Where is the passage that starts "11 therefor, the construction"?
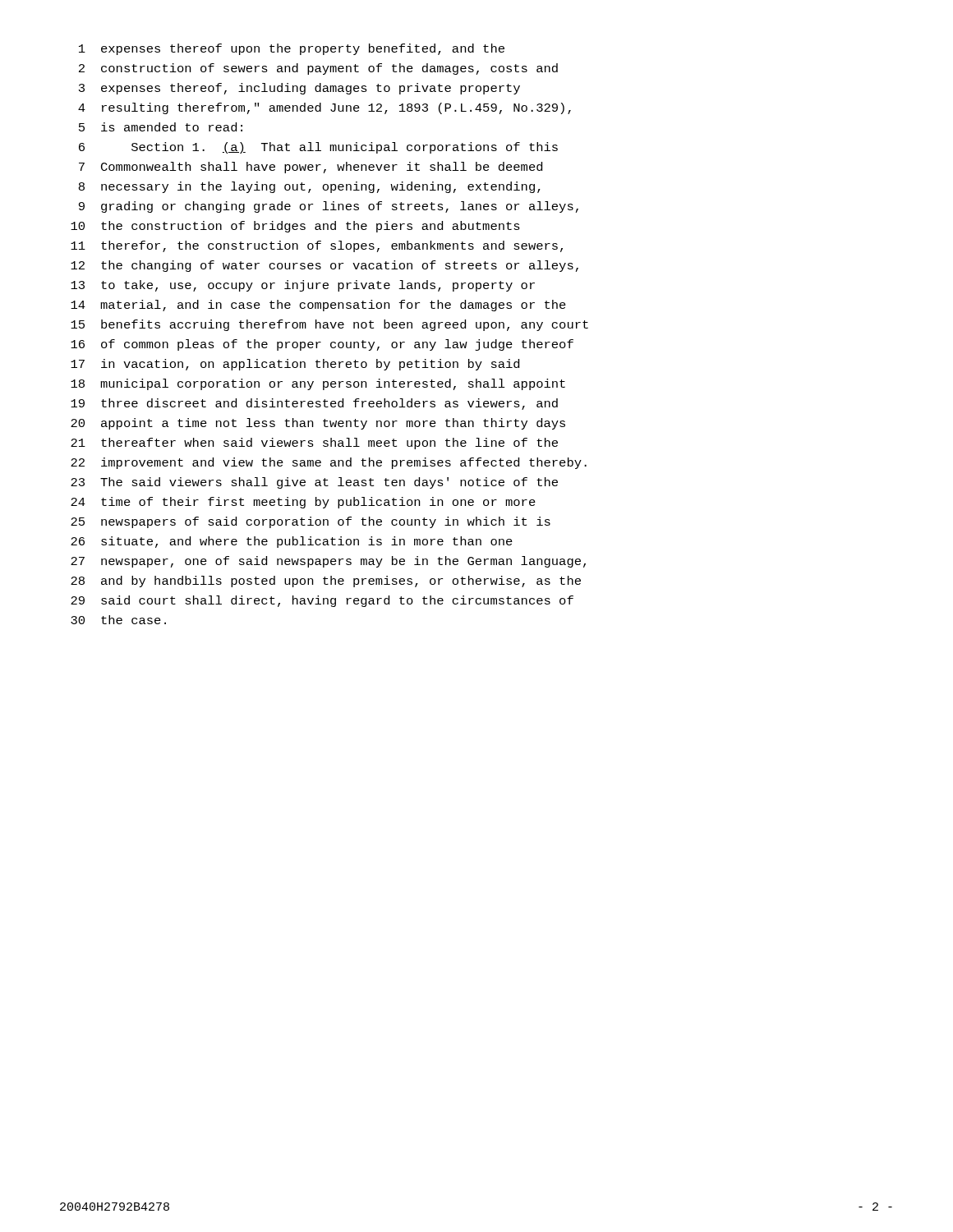Image resolution: width=953 pixels, height=1232 pixels. 476,247
